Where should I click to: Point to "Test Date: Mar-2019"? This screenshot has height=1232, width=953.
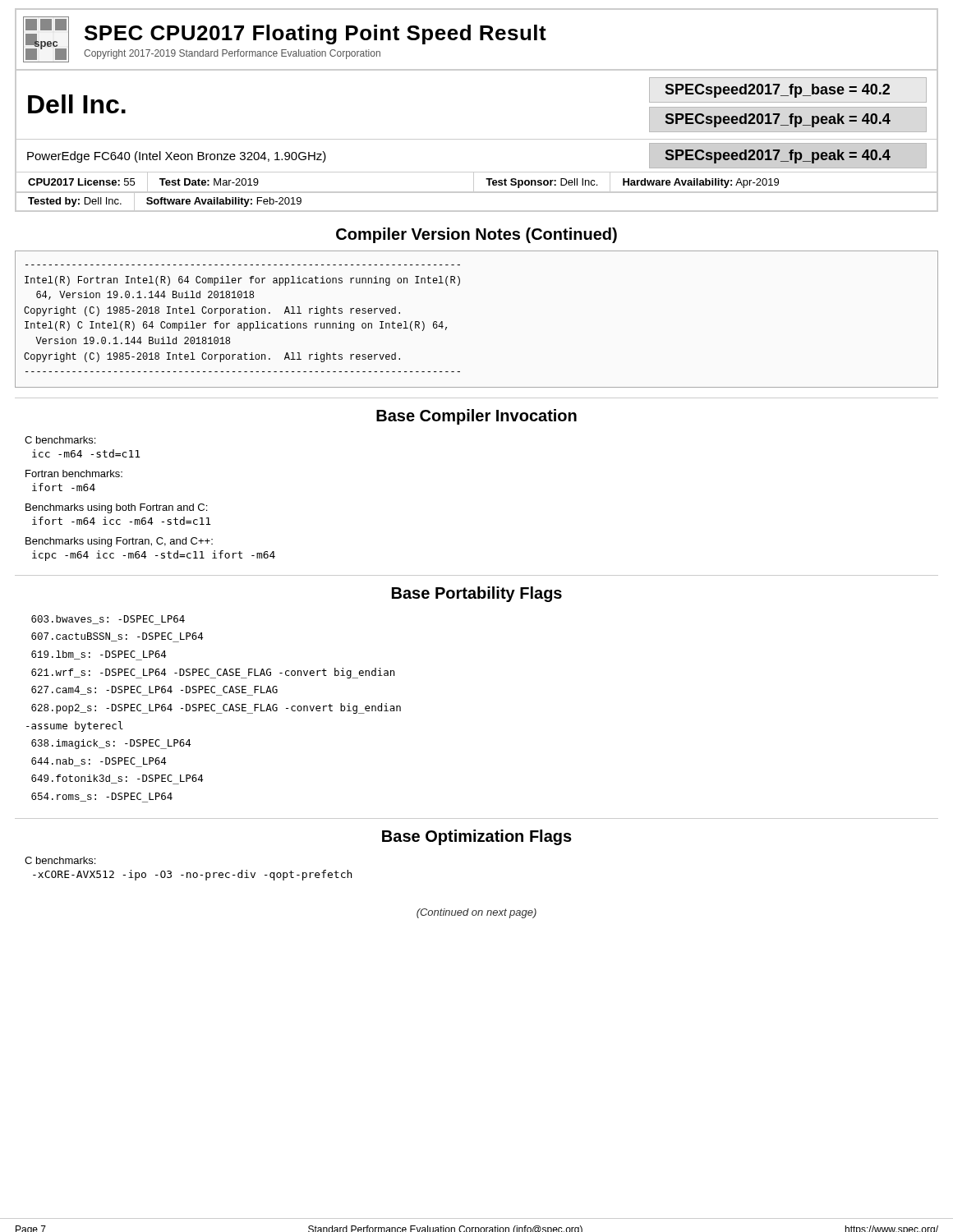209,182
